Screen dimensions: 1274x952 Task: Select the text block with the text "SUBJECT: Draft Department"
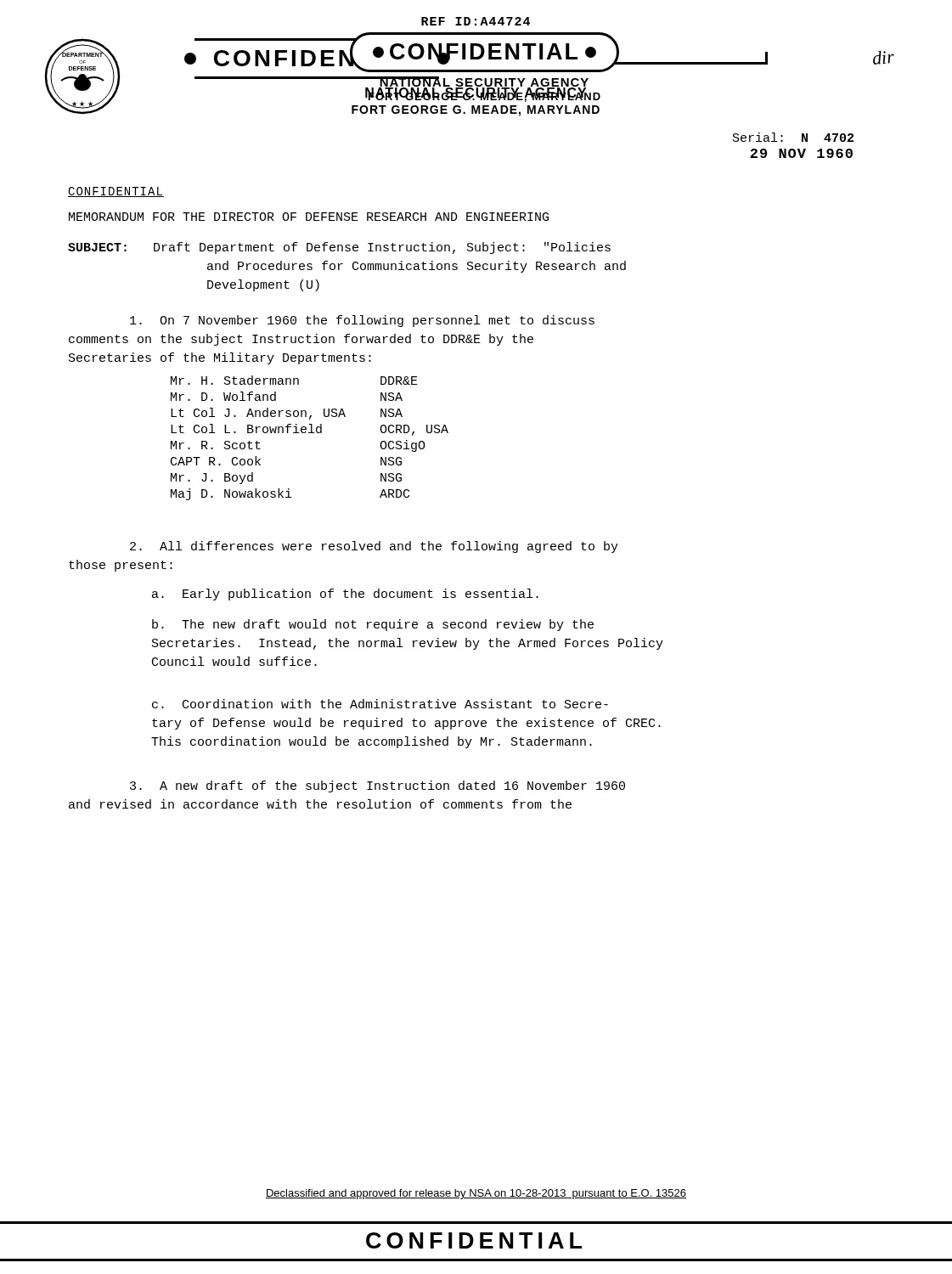click(476, 267)
